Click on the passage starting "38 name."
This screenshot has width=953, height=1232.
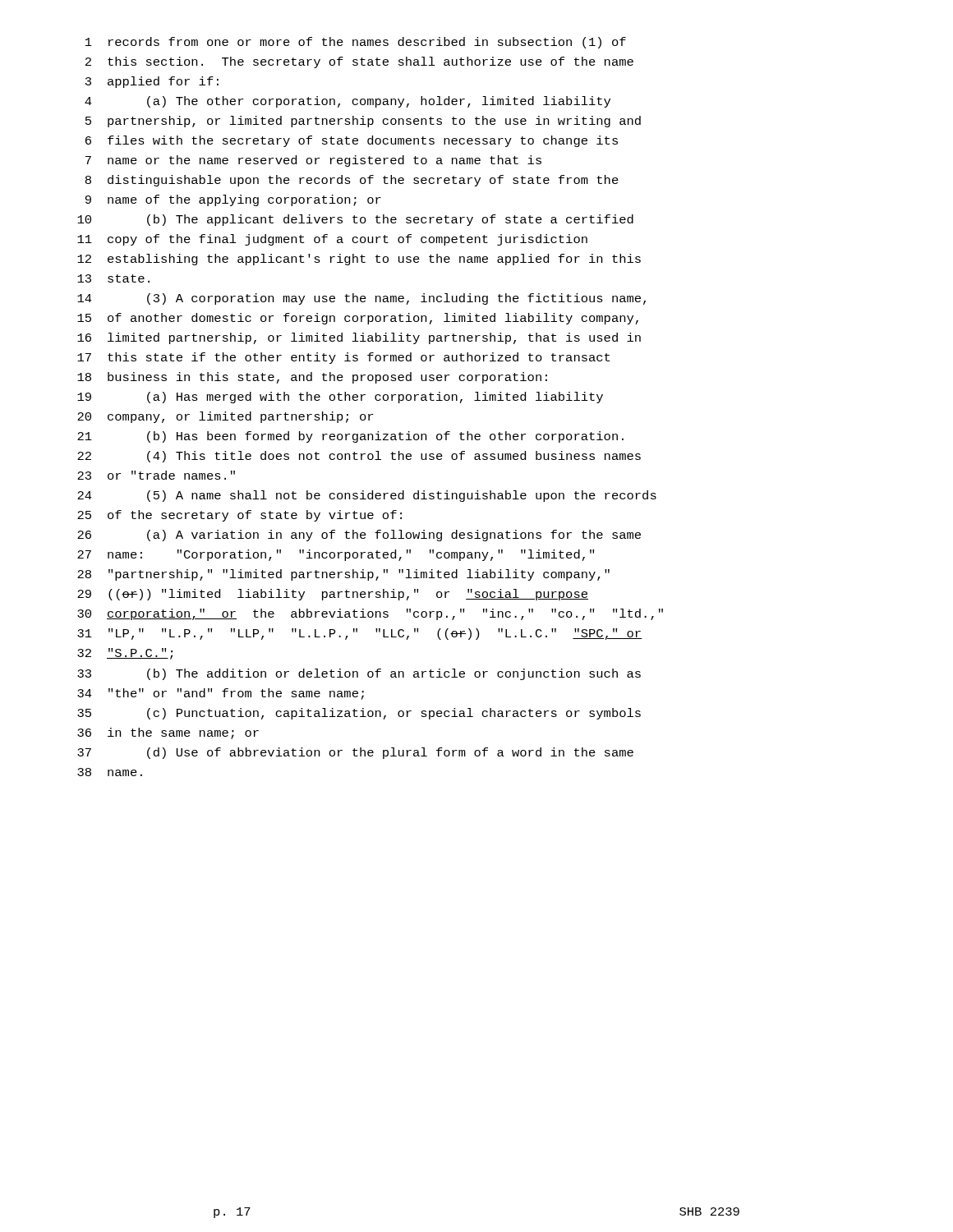coord(110,772)
